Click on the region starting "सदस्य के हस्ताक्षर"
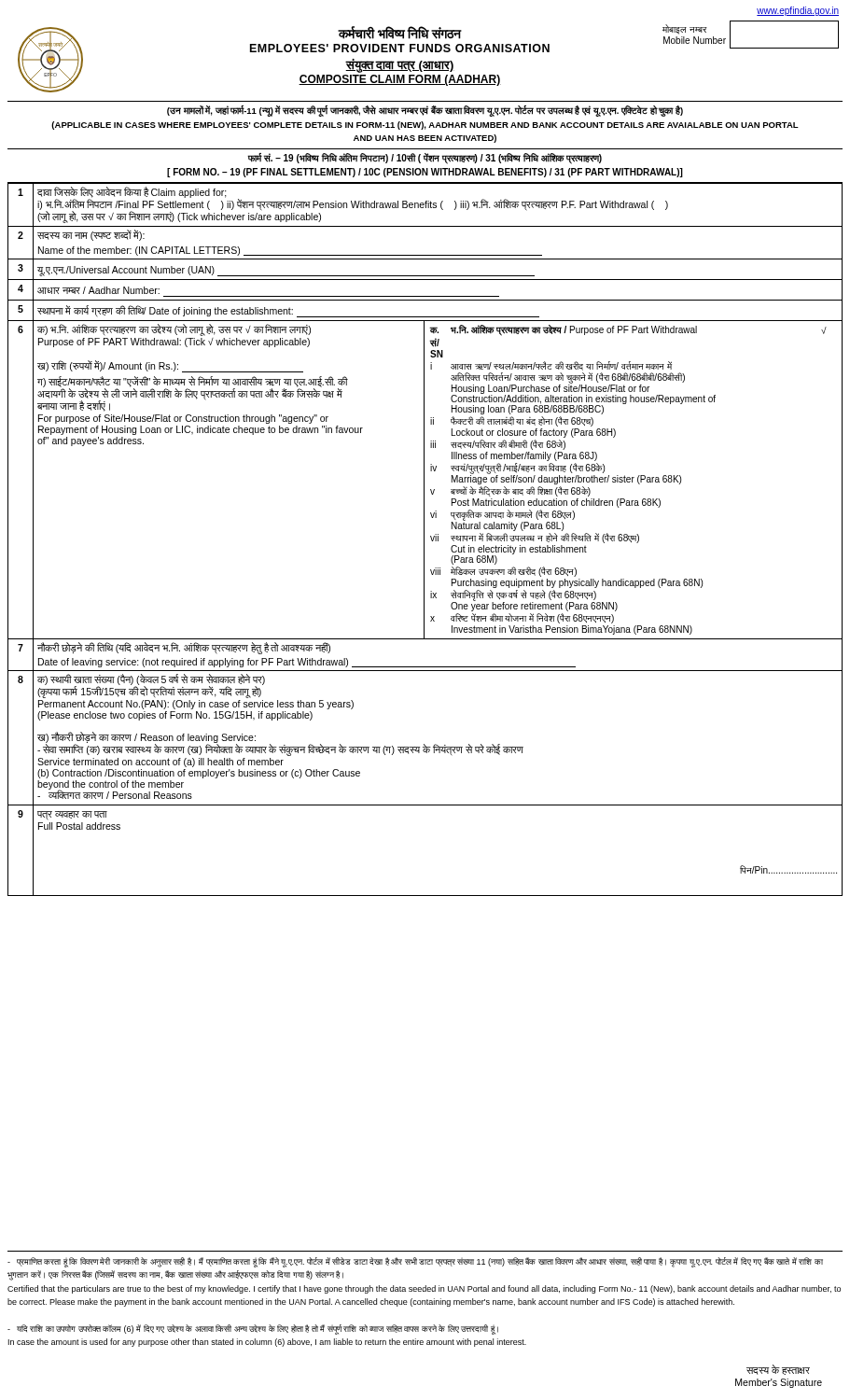The image size is (850, 1400). tap(778, 1376)
